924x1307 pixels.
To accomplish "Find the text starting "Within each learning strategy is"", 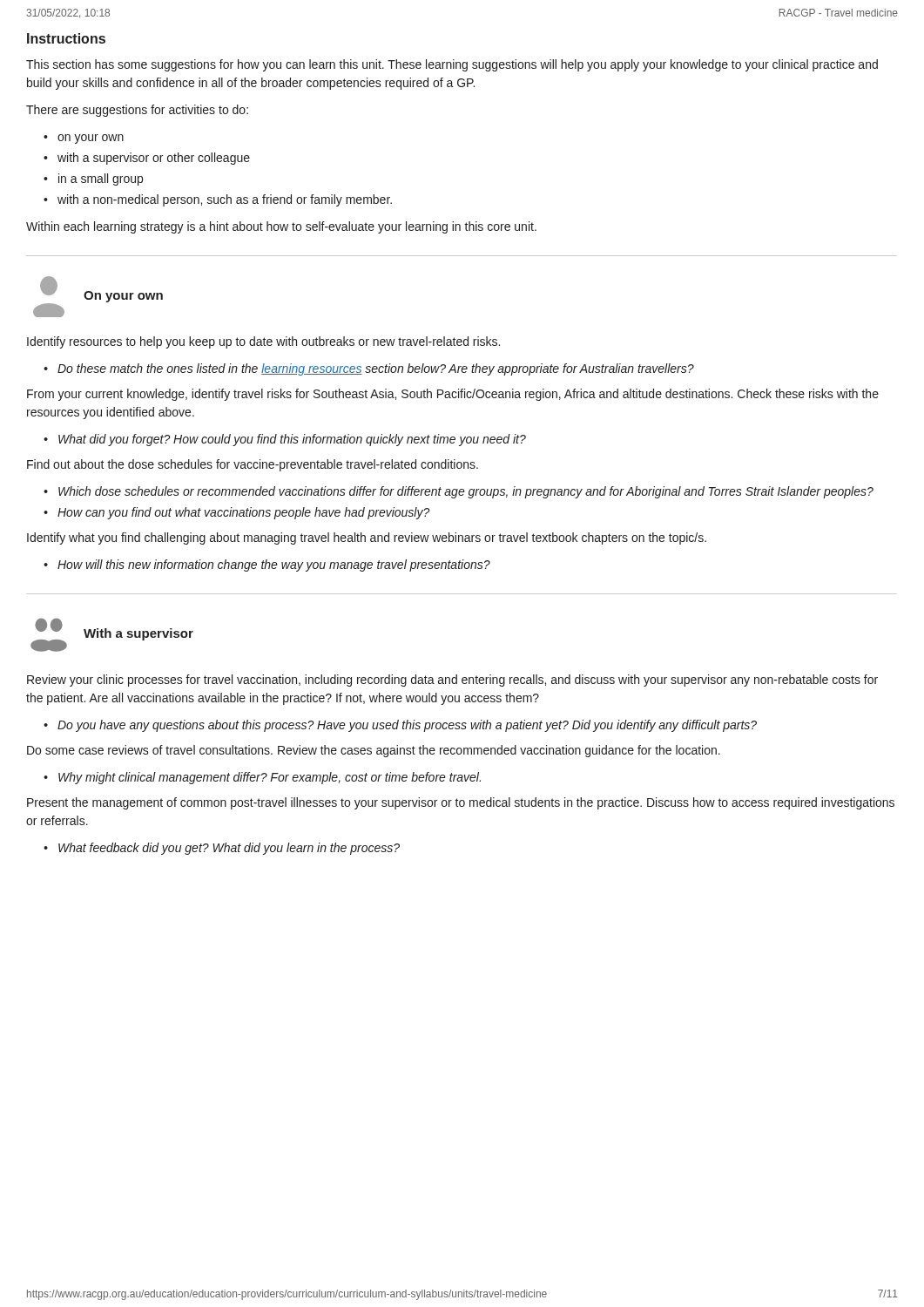I will point(282,227).
